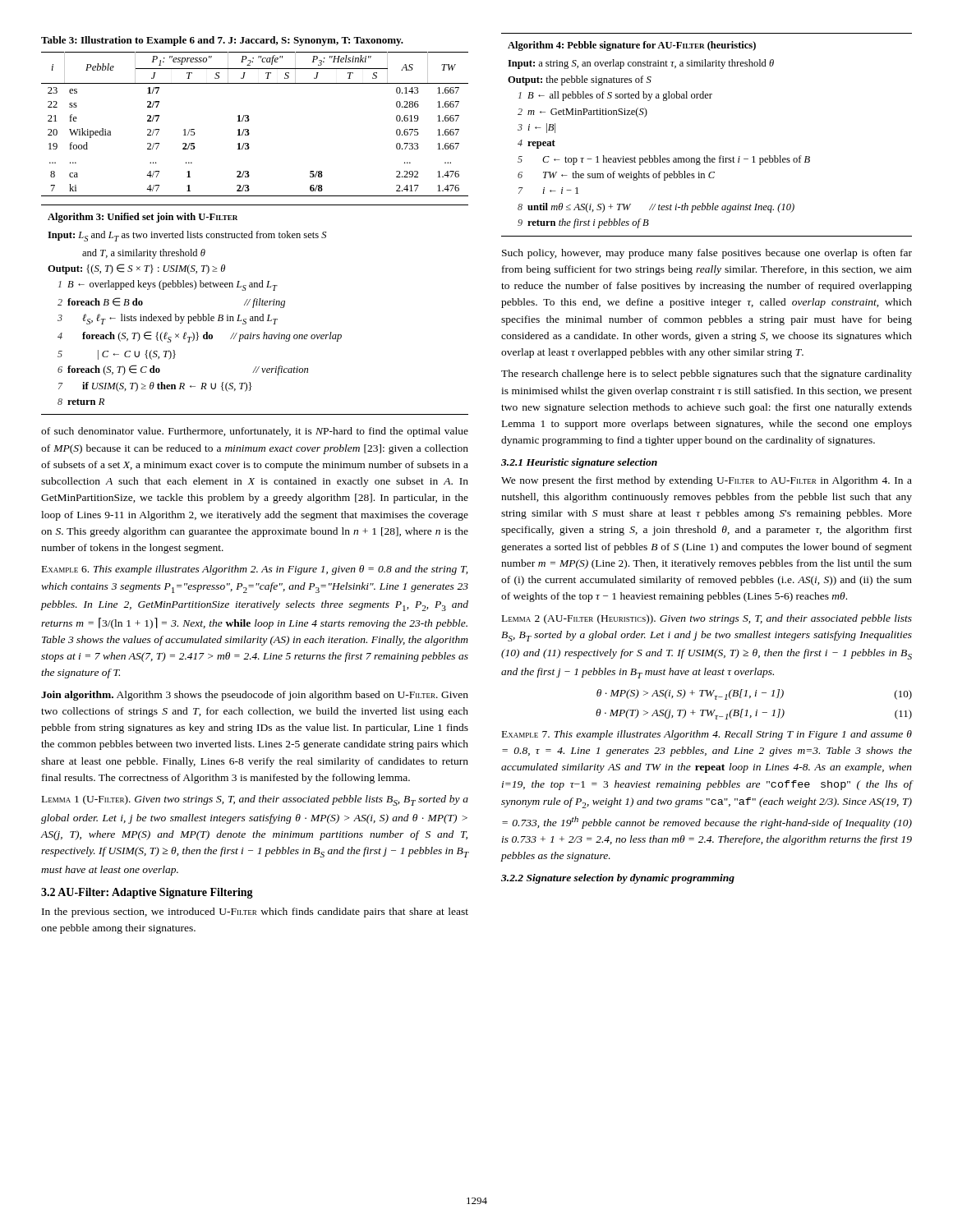Select the text block containing "The research challenge here is to select"
953x1232 pixels.
tap(707, 407)
